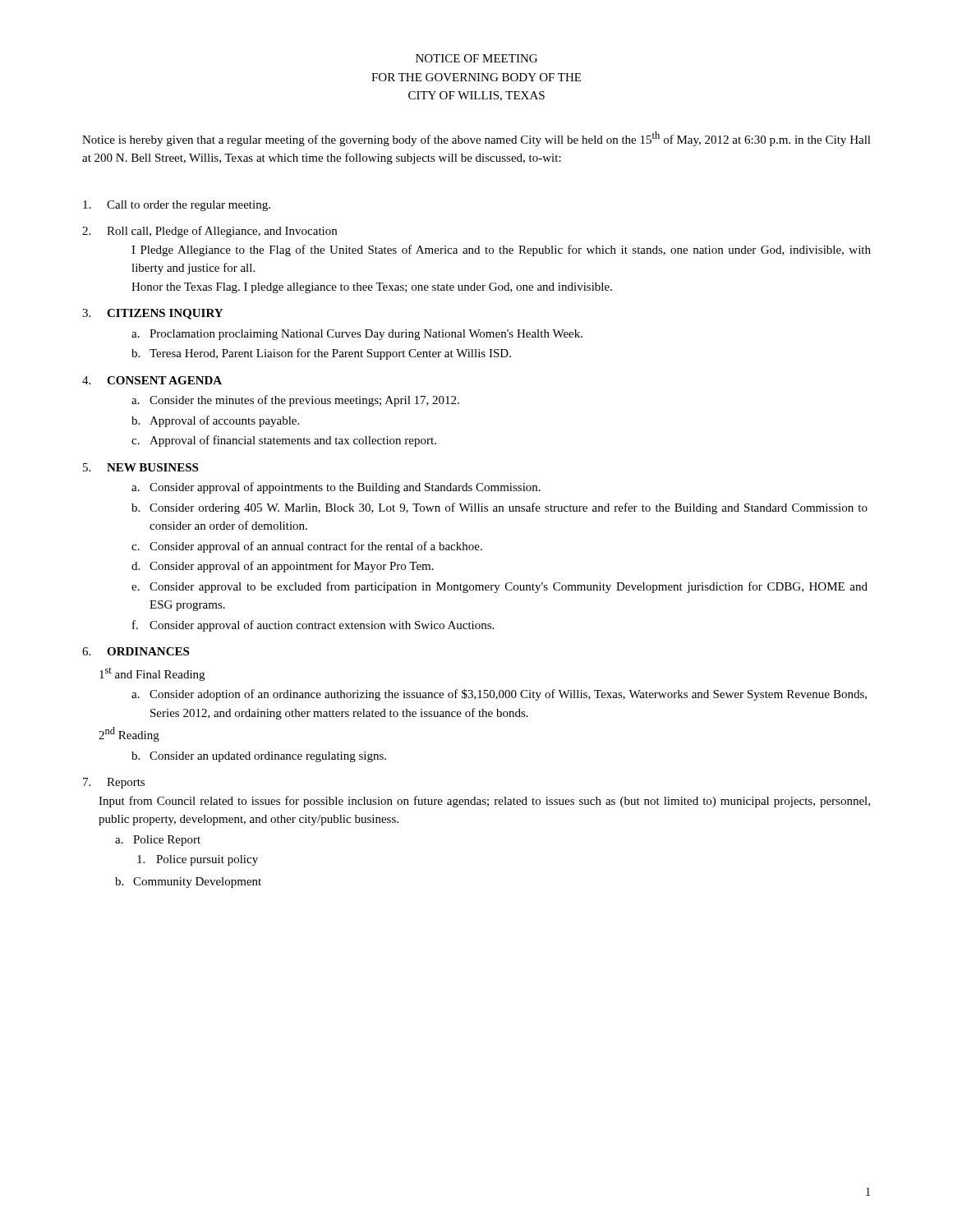The width and height of the screenshot is (953, 1232).
Task: Point to the element starting "NOTICE OF MEETING FOR THE GOVERNING BODY OF"
Action: [x=476, y=77]
